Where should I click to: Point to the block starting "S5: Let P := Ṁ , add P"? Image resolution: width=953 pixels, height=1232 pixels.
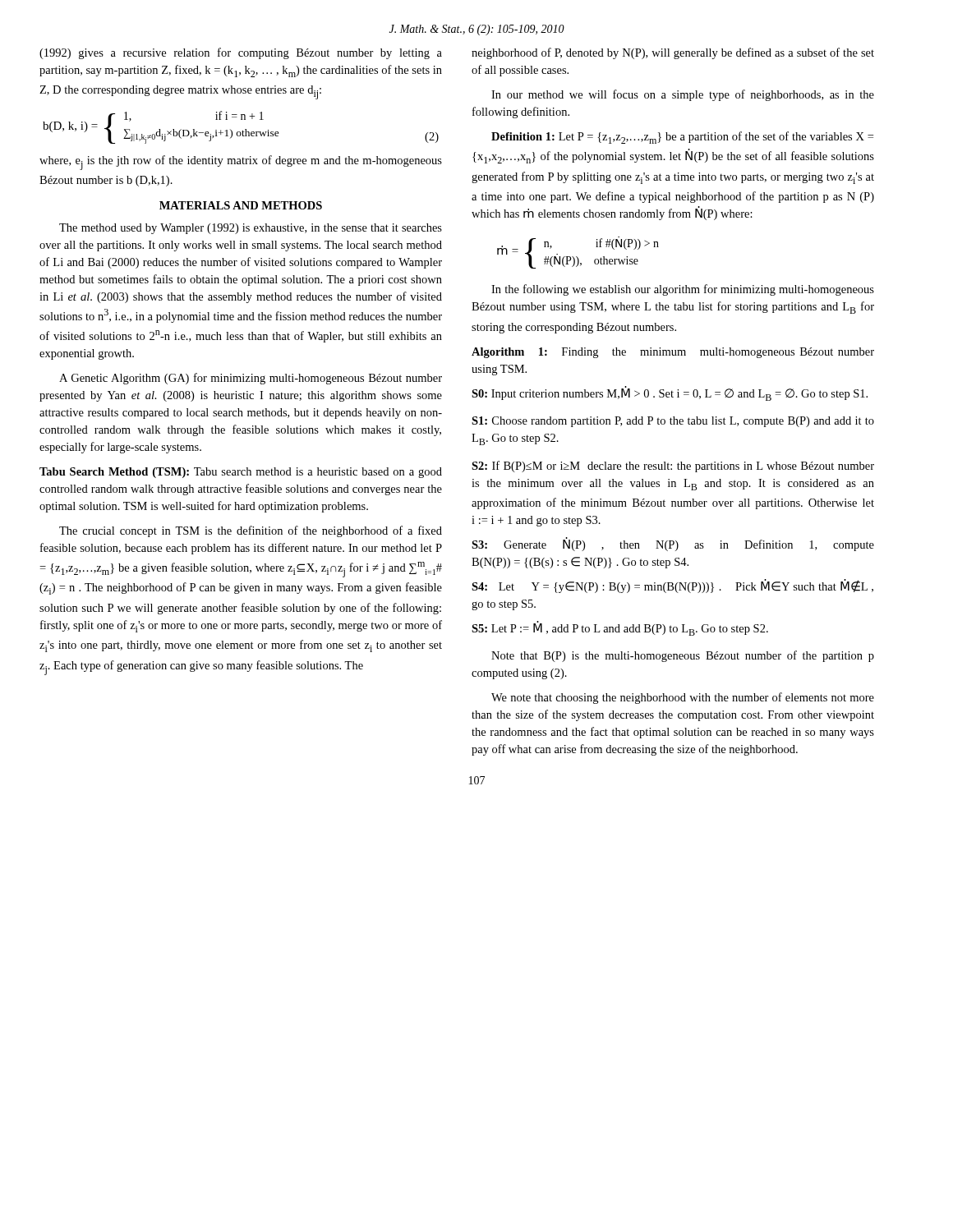click(673, 630)
